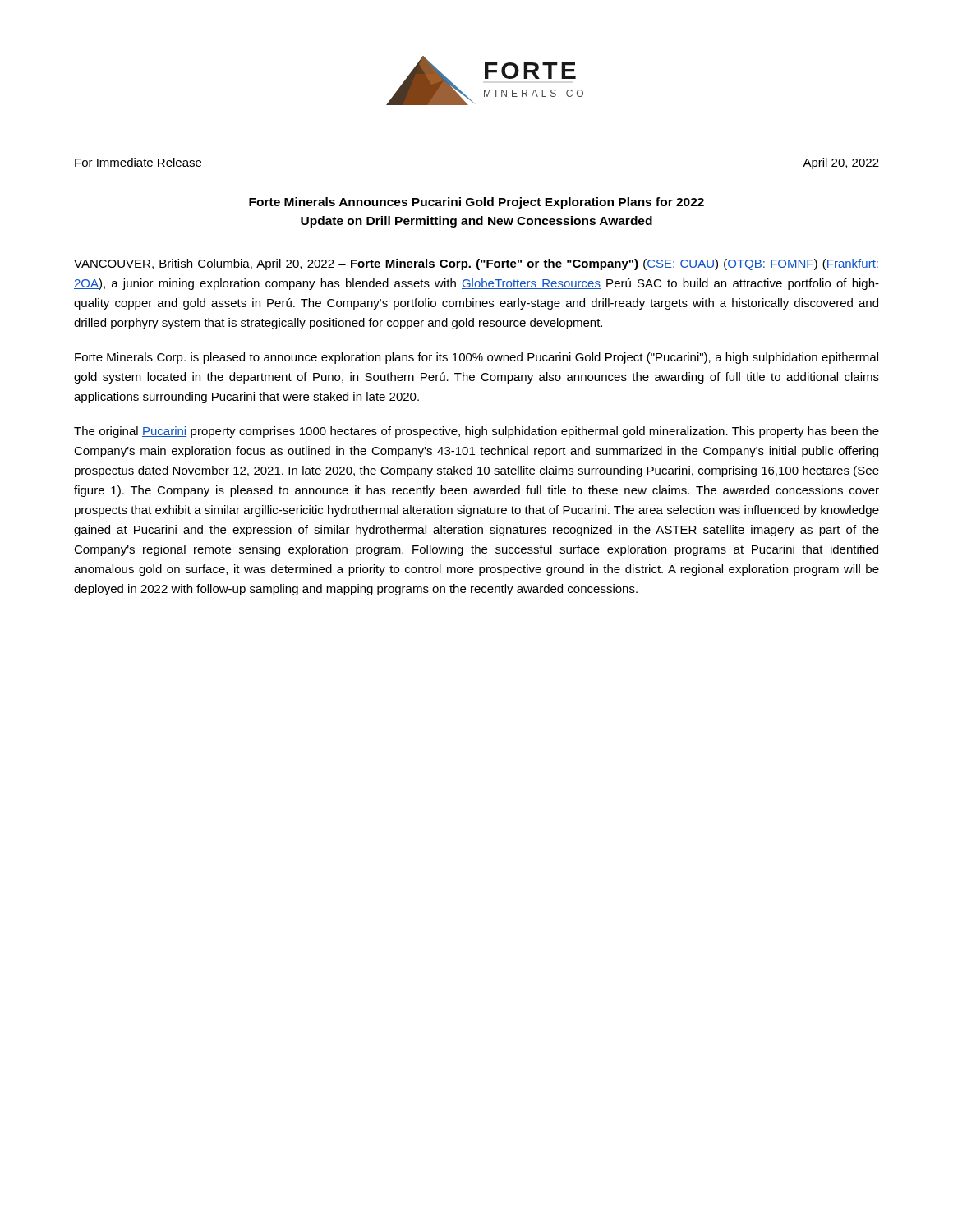Select the text block with the text "VANCOUVER, British Columbia, April 20, 2022 –"
The height and width of the screenshot is (1232, 953).
[476, 292]
